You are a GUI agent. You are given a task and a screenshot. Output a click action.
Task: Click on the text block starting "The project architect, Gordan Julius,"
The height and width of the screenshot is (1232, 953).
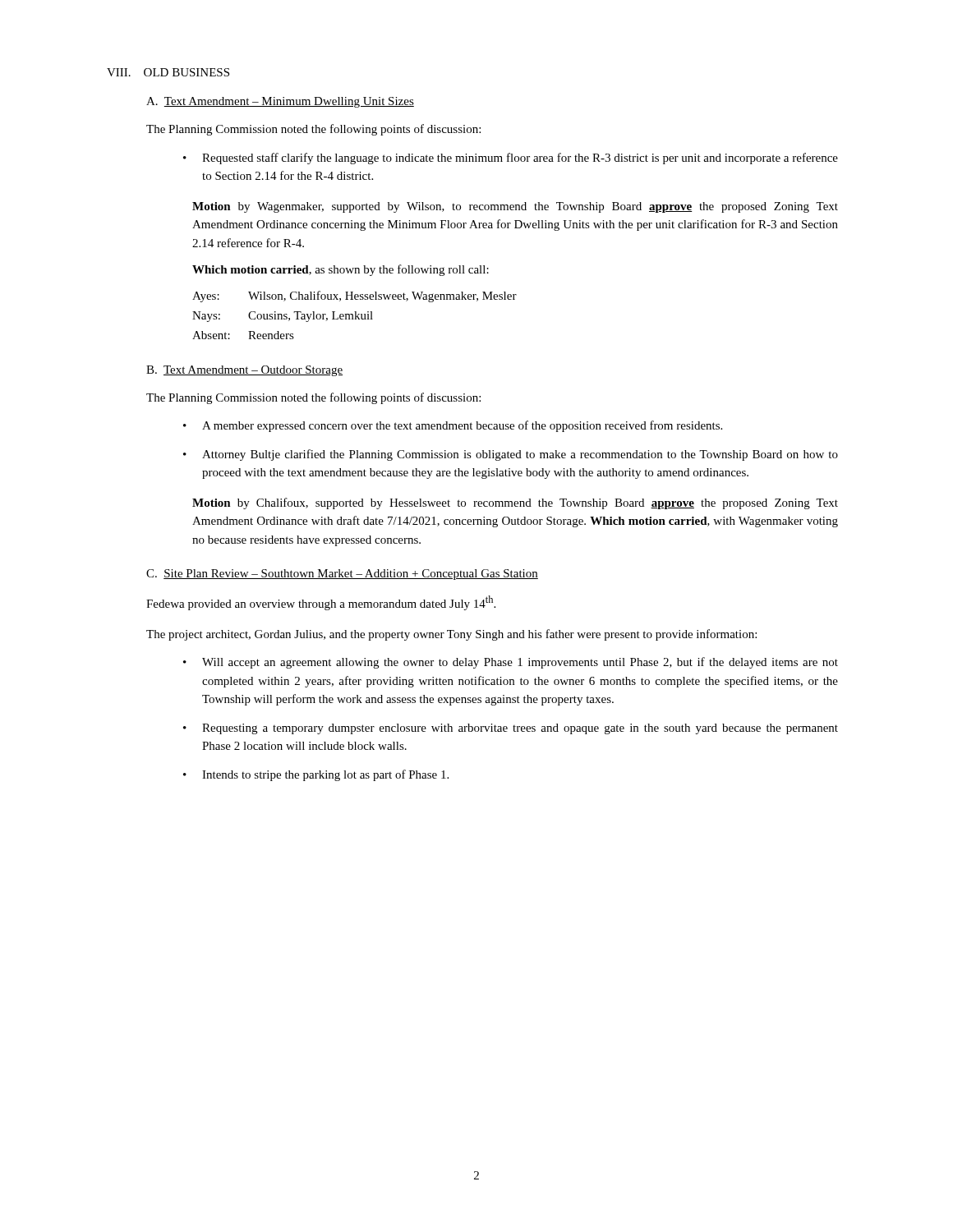point(452,634)
